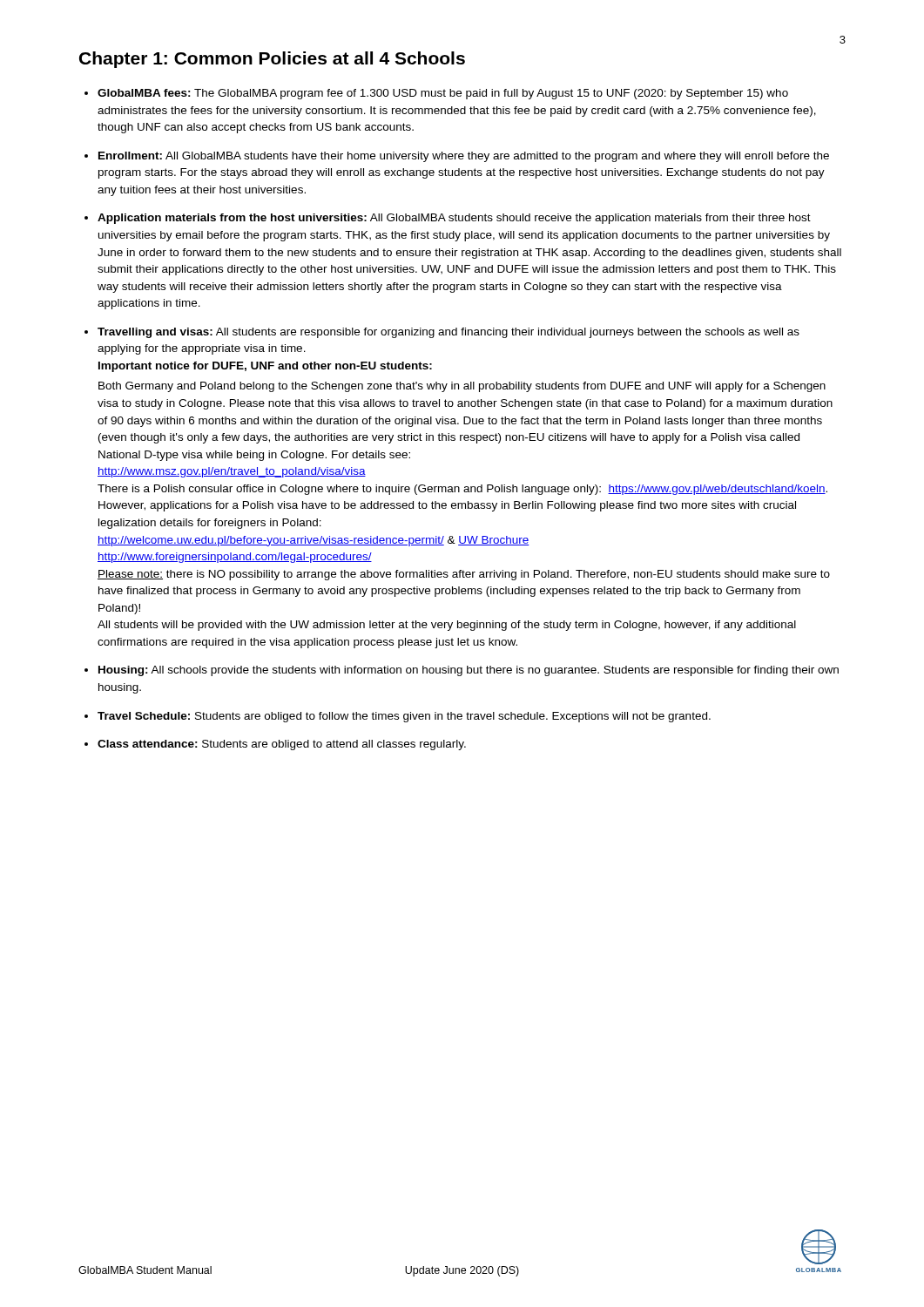This screenshot has height=1307, width=924.
Task: Navigate to the text block starting "Travel Schedule: Students are obliged to follow"
Action: coord(472,716)
